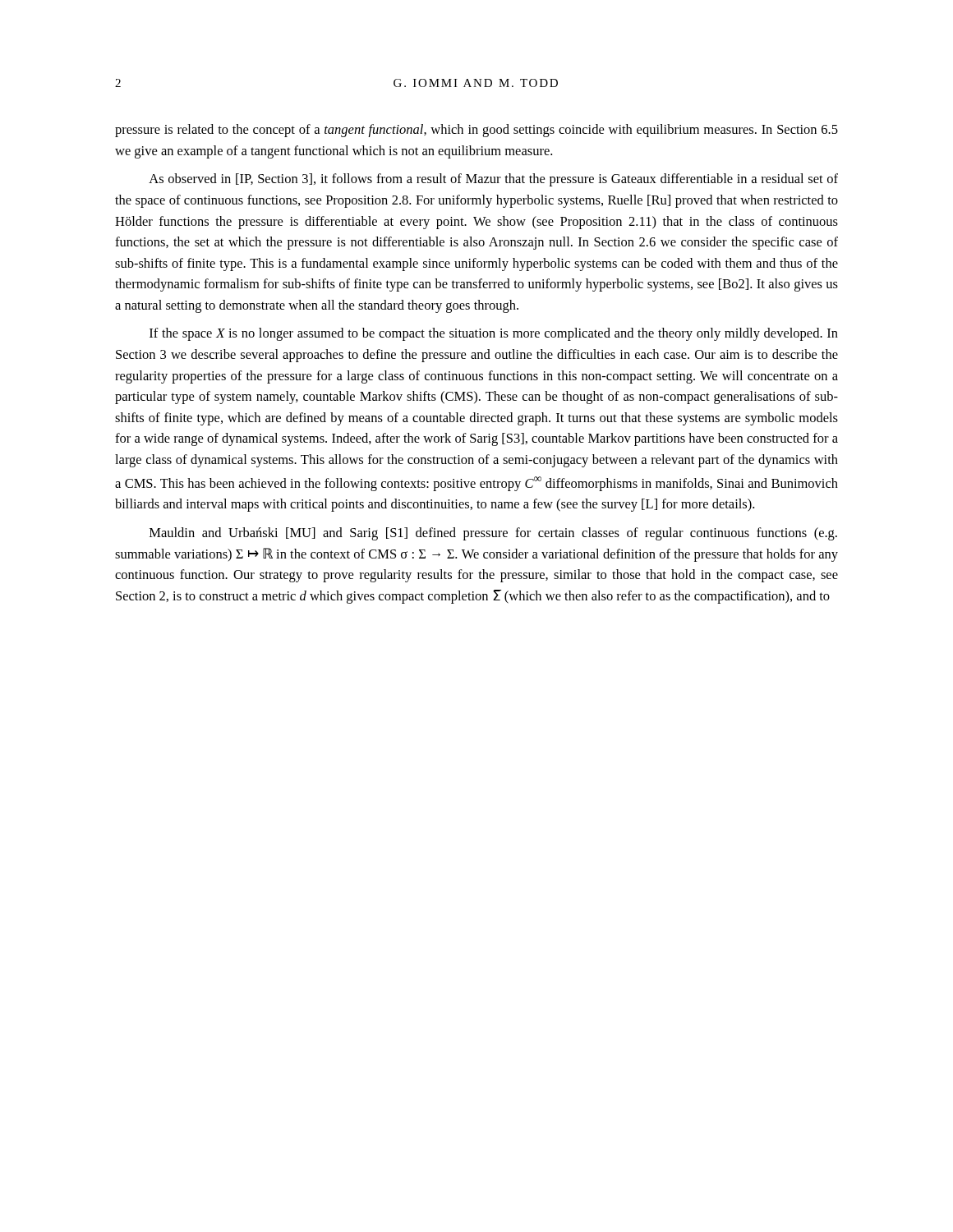Locate the block of text that opens with "As observed in"
Viewport: 953px width, 1232px height.
coord(476,242)
